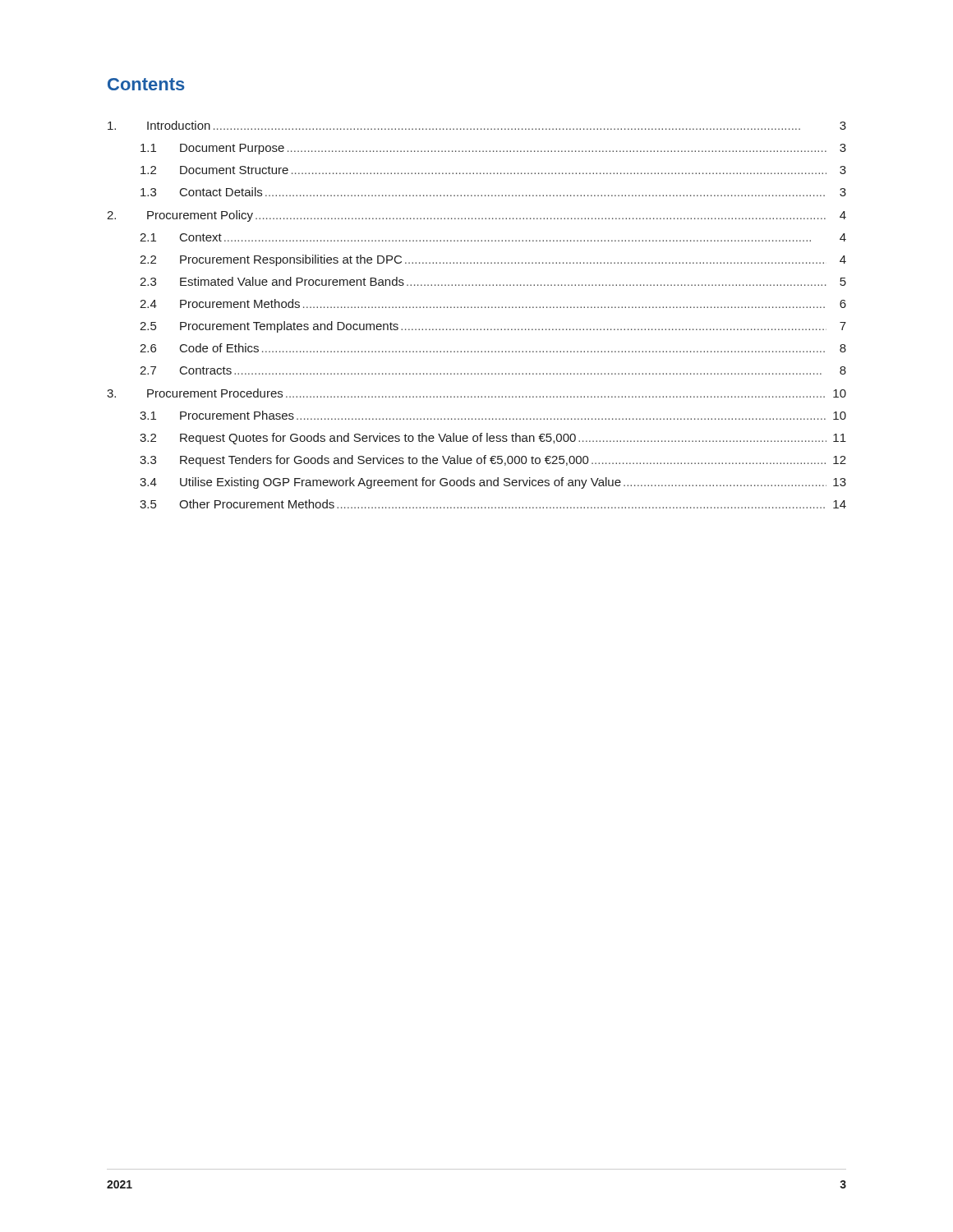The height and width of the screenshot is (1232, 953).
Task: Locate the list item that reads "1 Document Purpose 3"
Action: pyautogui.click(x=476, y=147)
